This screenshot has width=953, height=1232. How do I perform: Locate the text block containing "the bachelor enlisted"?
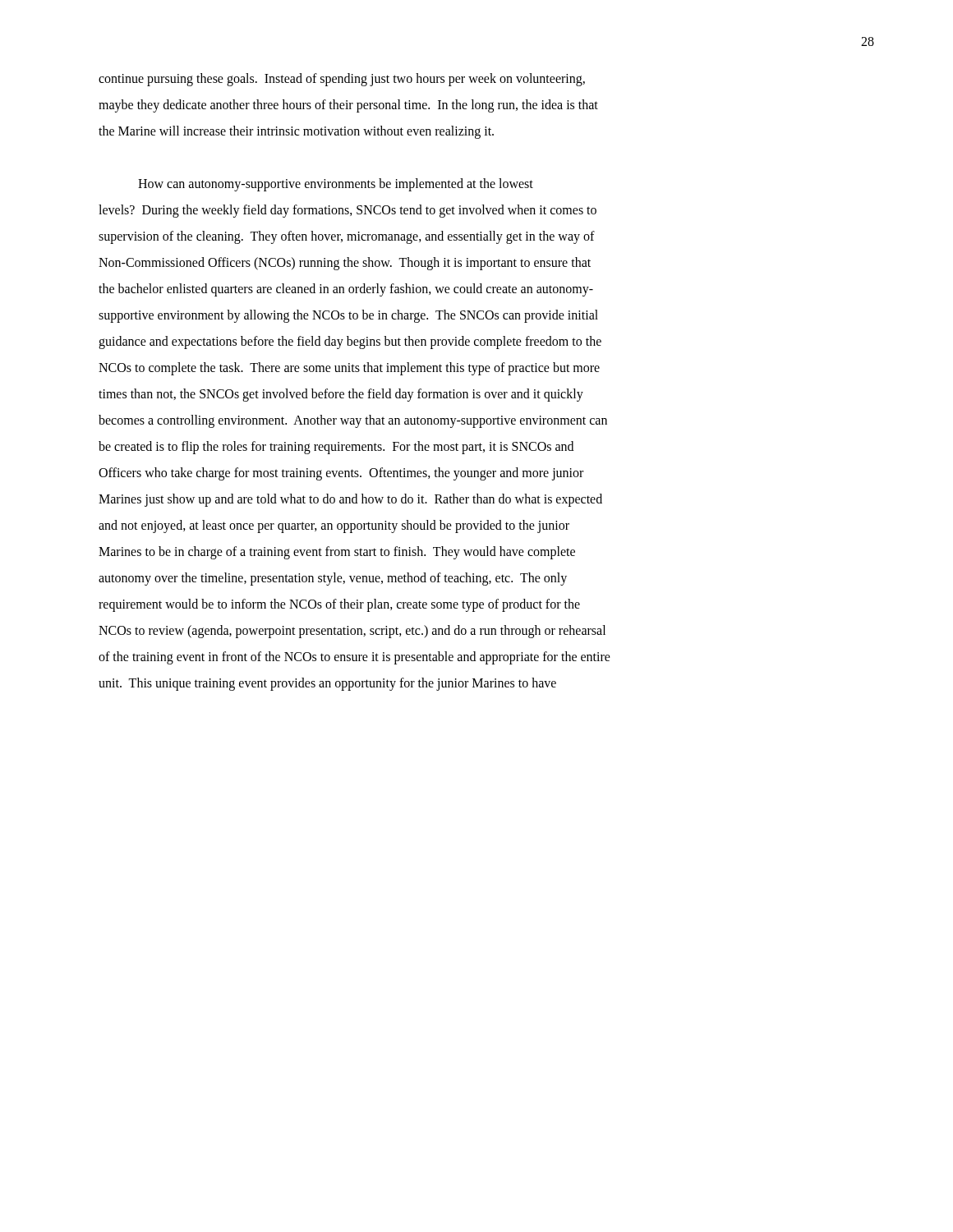pyautogui.click(x=346, y=289)
